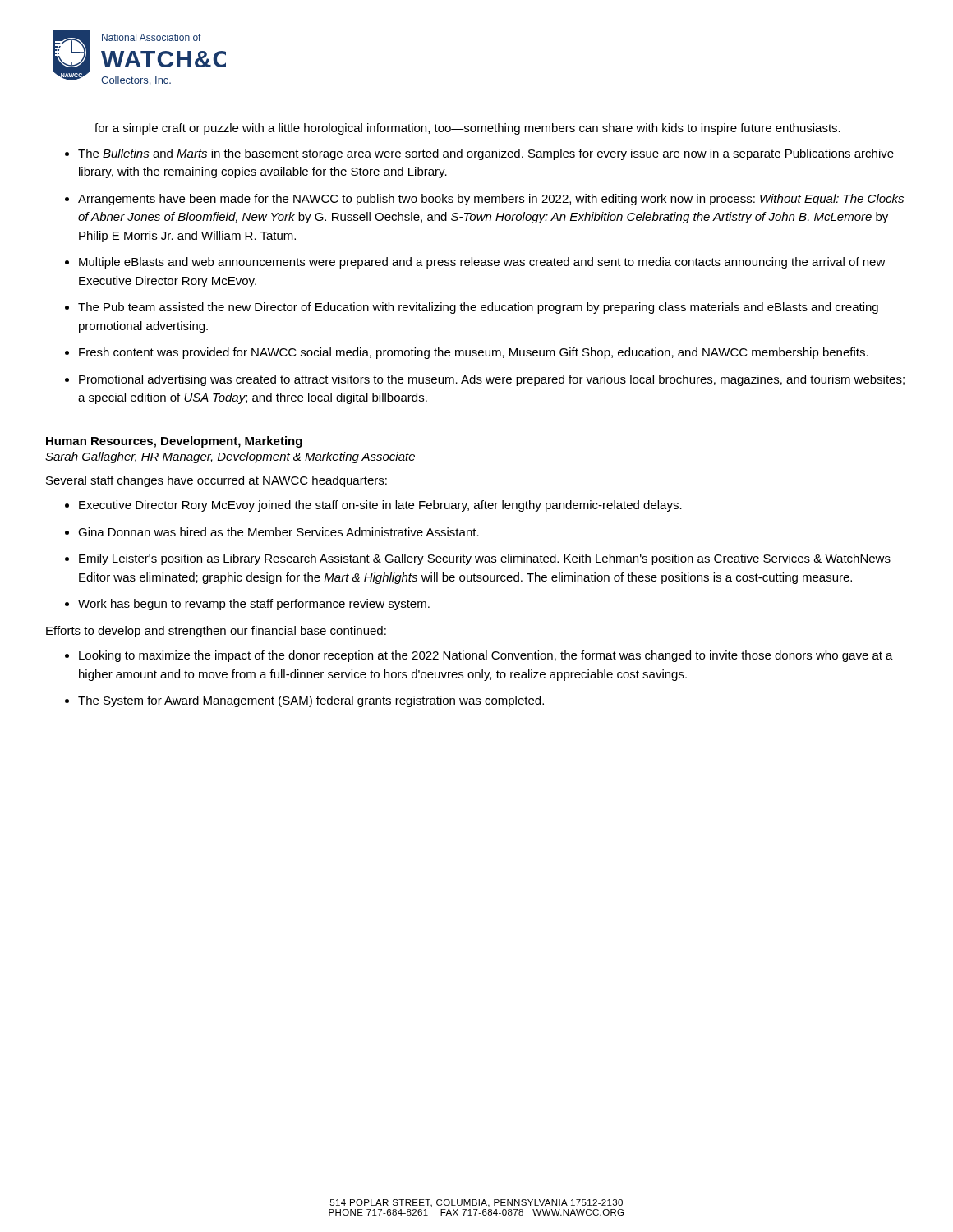This screenshot has height=1232, width=953.
Task: Where is the passage that starts "Emily Leister's position"?
Action: coord(484,567)
